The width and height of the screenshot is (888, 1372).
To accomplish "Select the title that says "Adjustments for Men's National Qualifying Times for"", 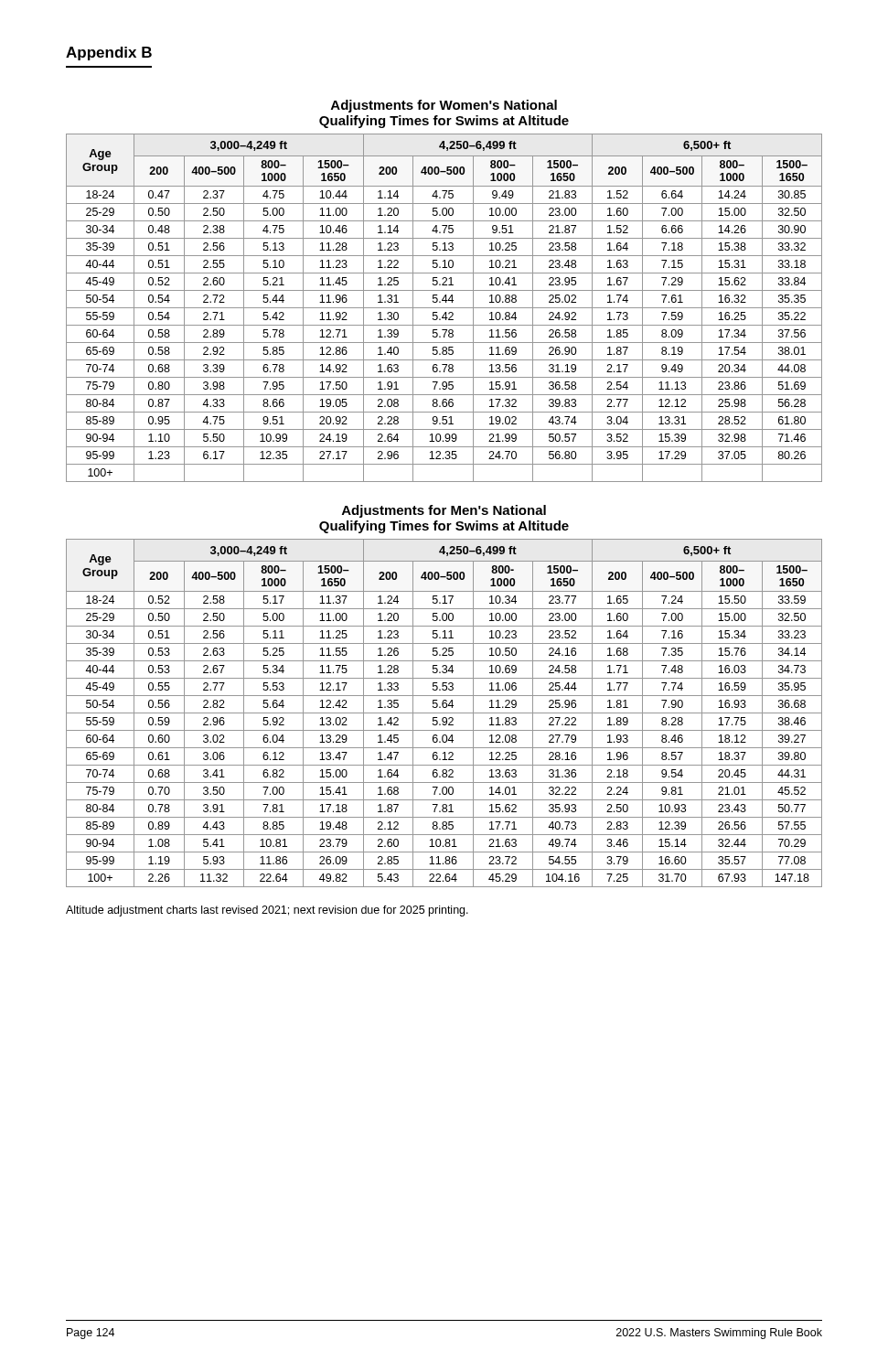I will (x=444, y=518).
